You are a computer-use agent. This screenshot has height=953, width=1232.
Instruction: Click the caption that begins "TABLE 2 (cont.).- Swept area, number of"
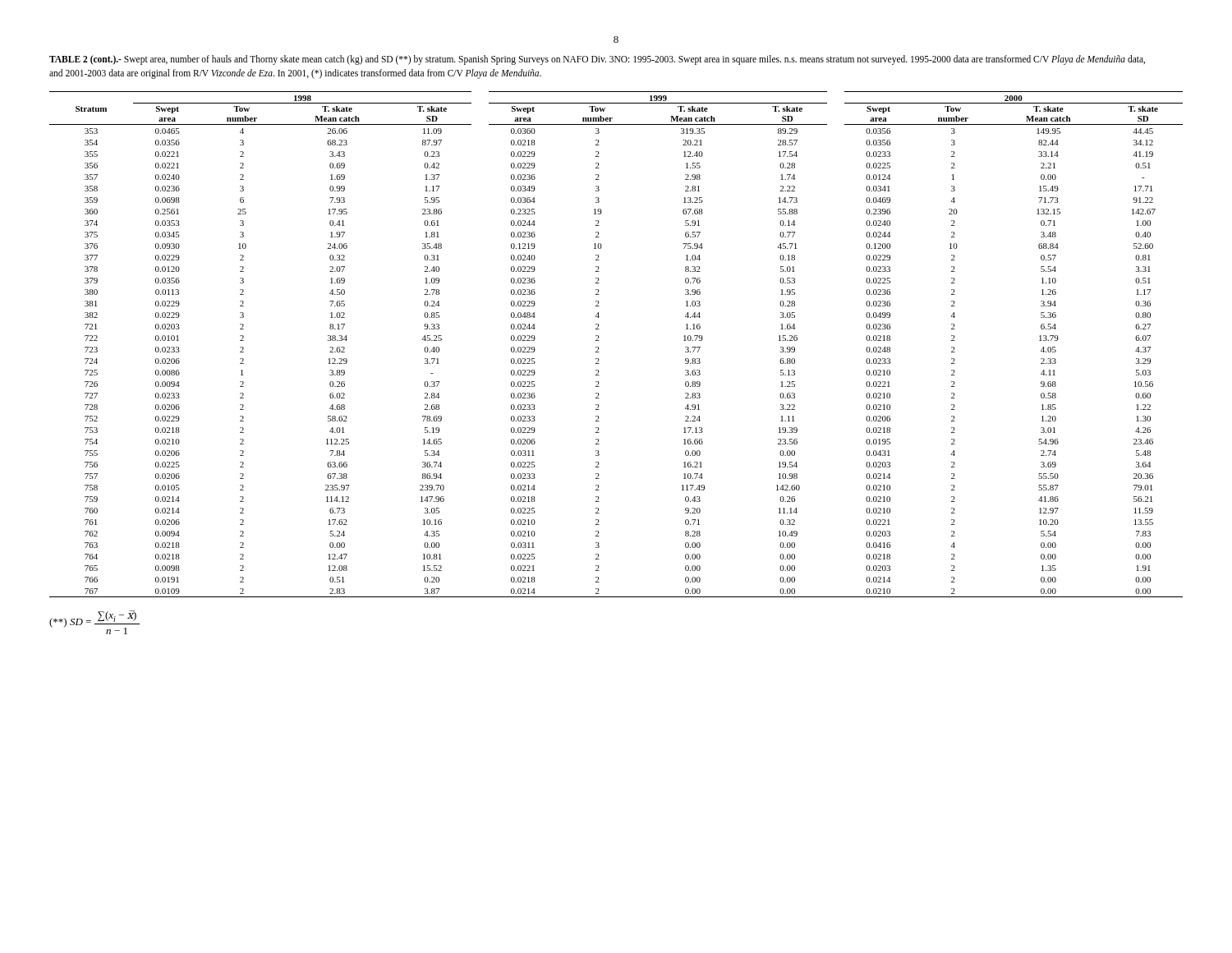[x=597, y=66]
